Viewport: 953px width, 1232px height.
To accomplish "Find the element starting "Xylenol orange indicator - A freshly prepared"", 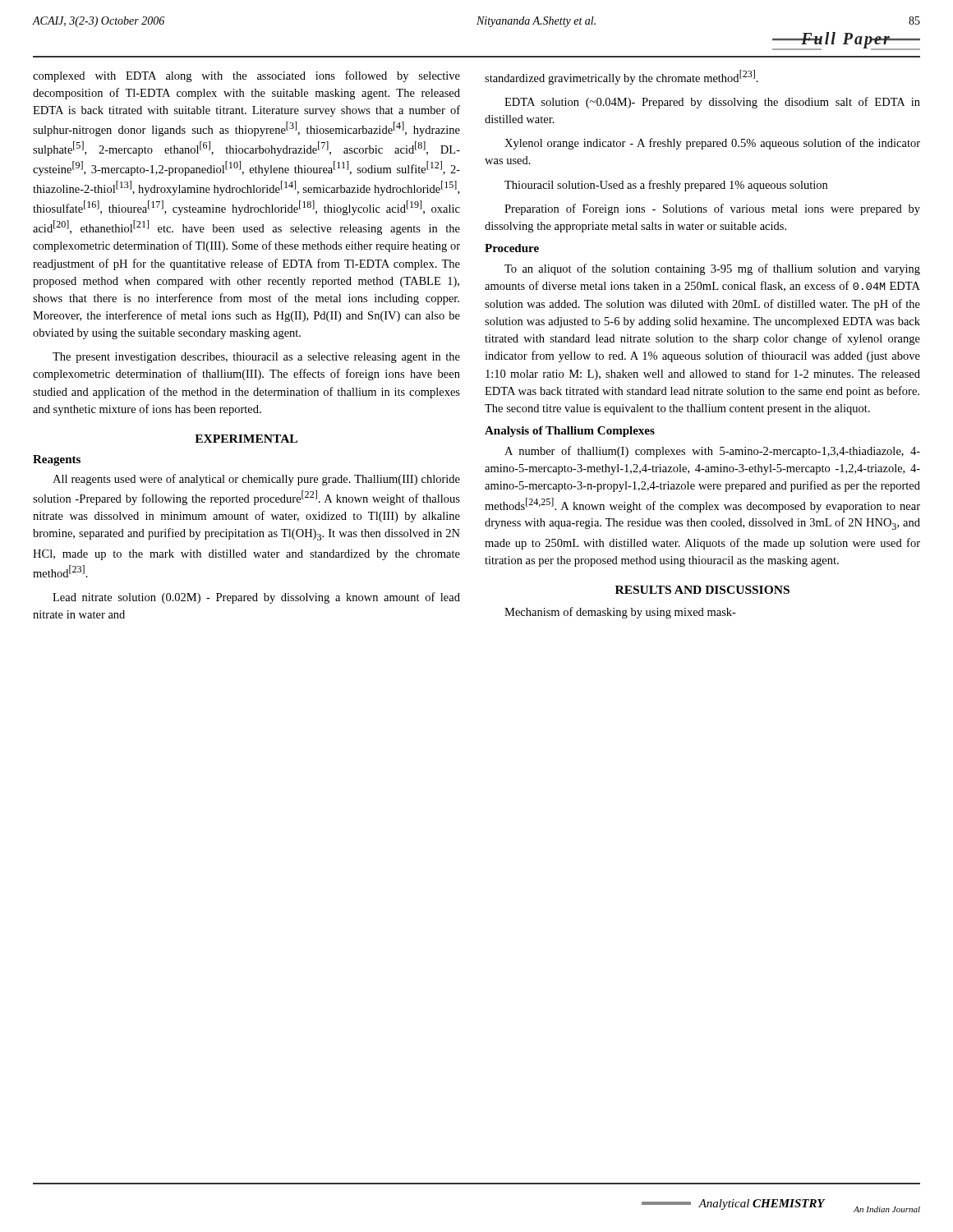I will click(702, 152).
